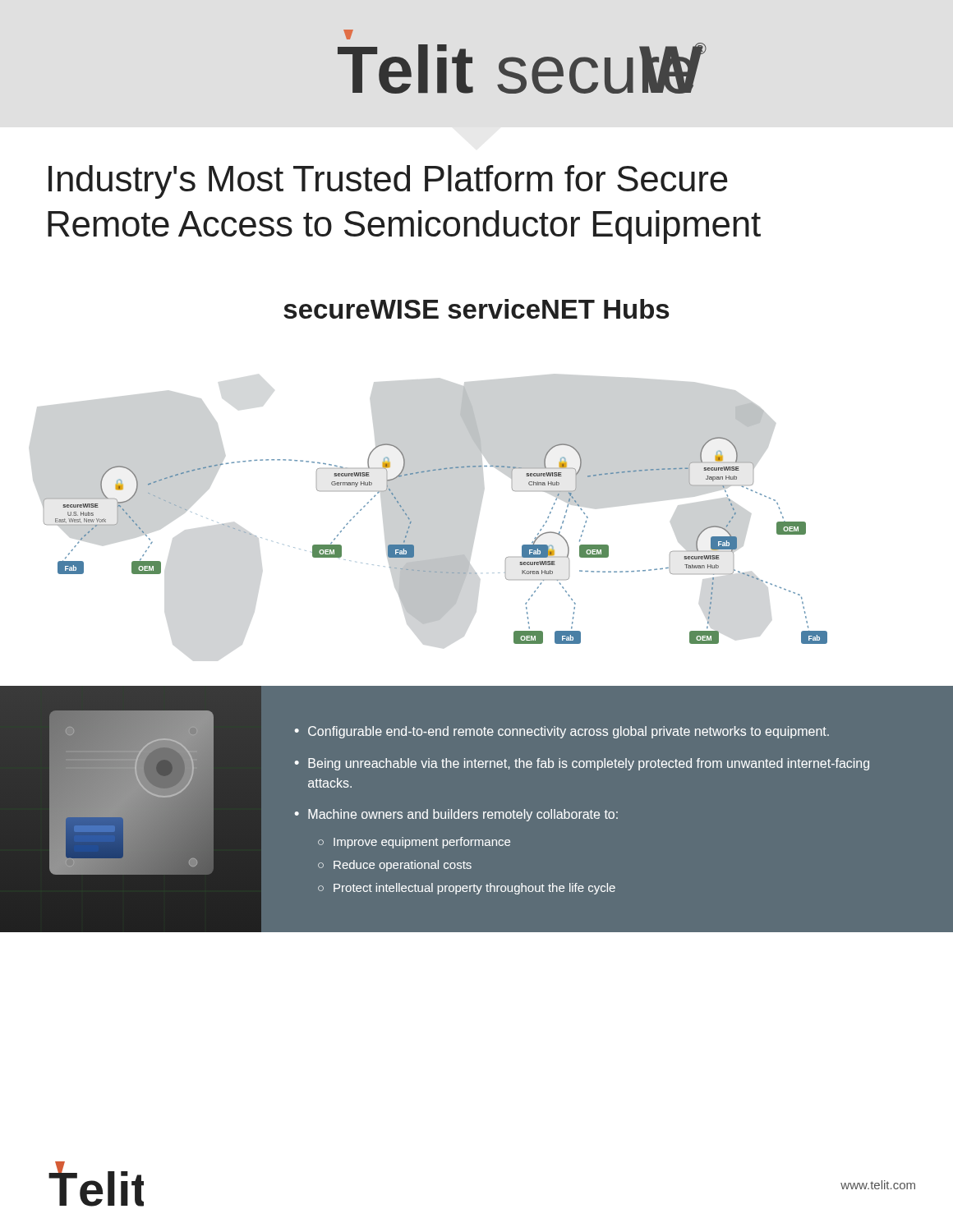Locate the section header containing "secureWISE serviceNET Hubs"
Image resolution: width=953 pixels, height=1232 pixels.
point(476,309)
